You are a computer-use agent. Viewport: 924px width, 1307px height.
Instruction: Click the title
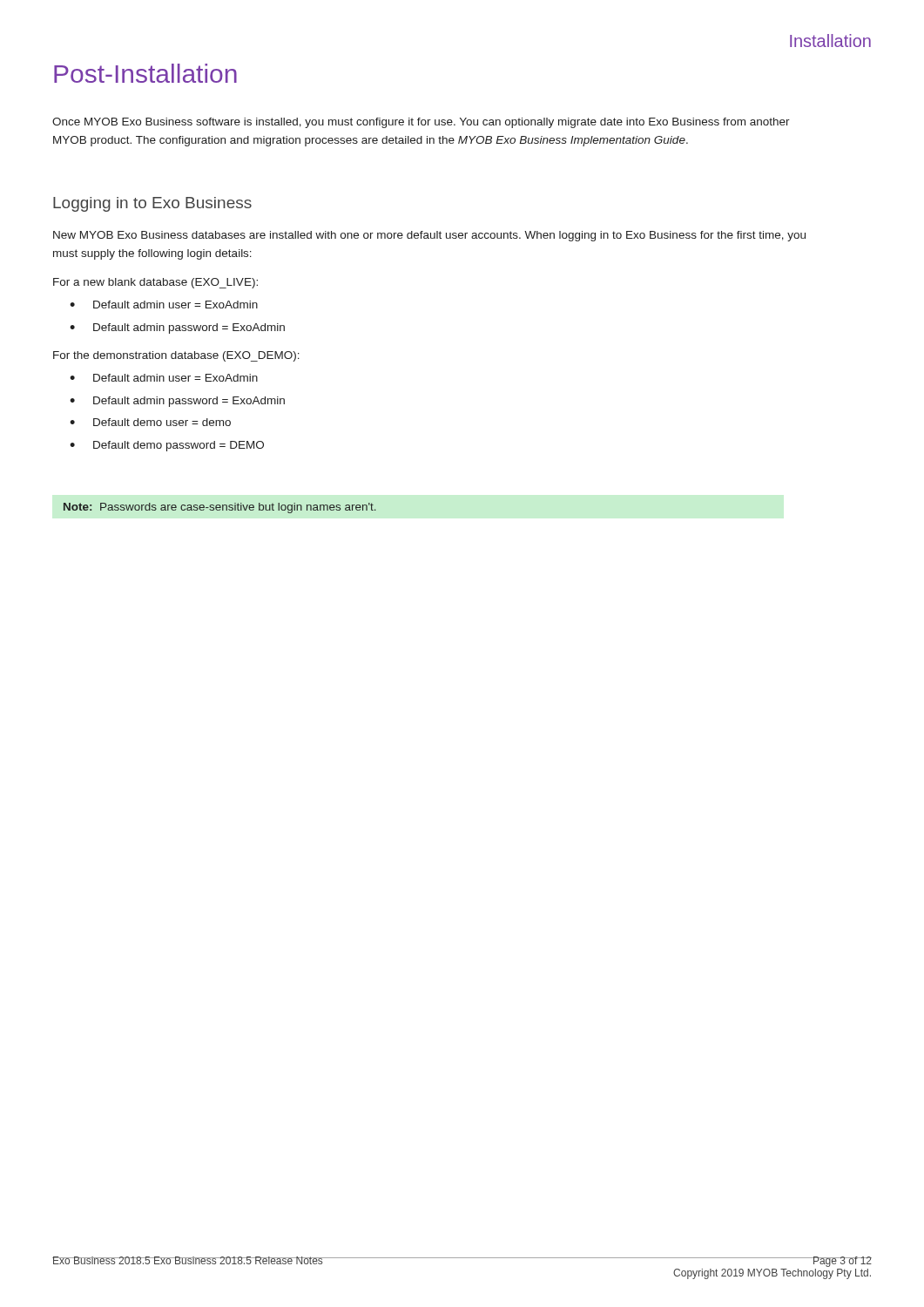click(x=145, y=74)
